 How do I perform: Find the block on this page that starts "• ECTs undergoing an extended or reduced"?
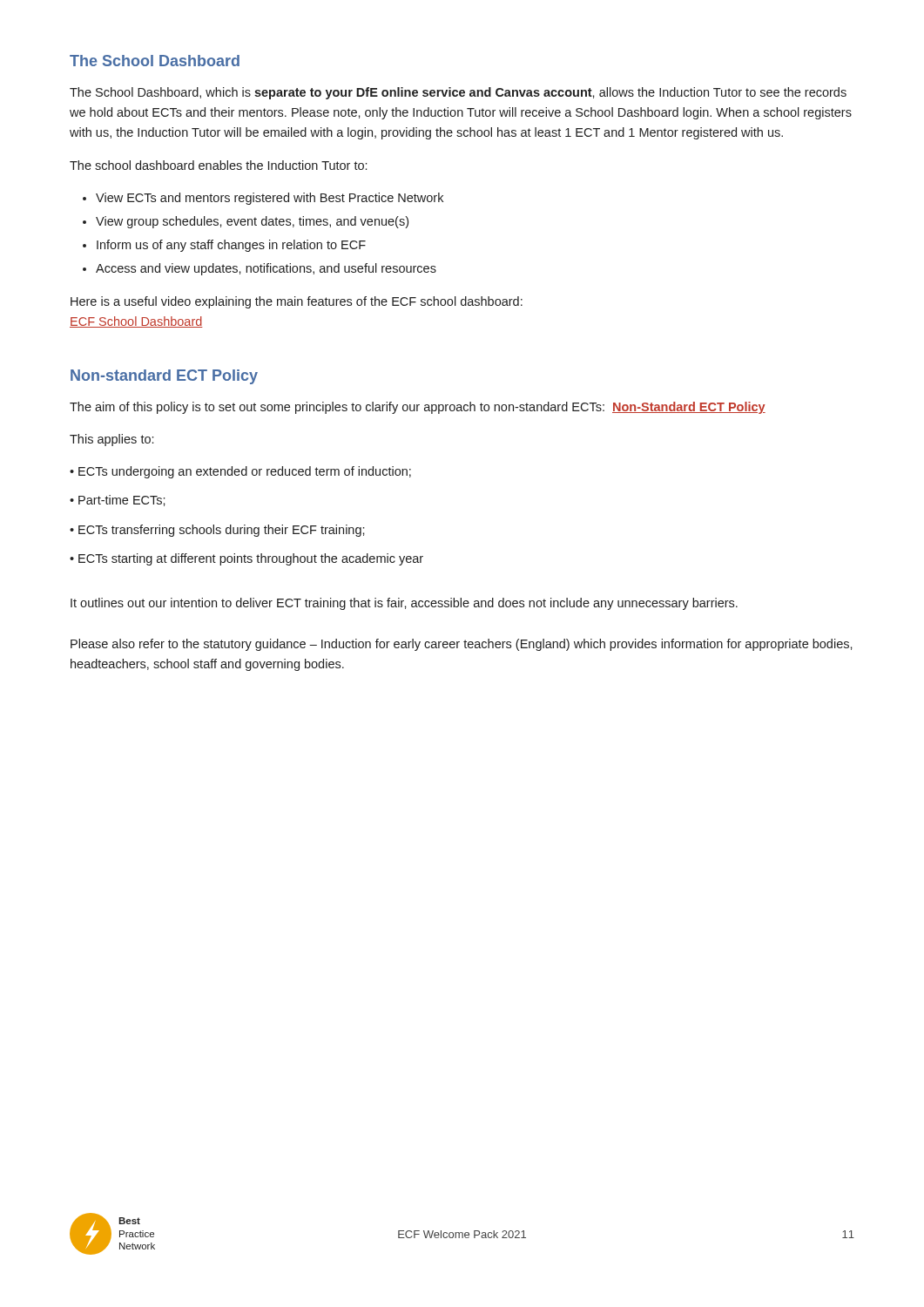pos(241,472)
